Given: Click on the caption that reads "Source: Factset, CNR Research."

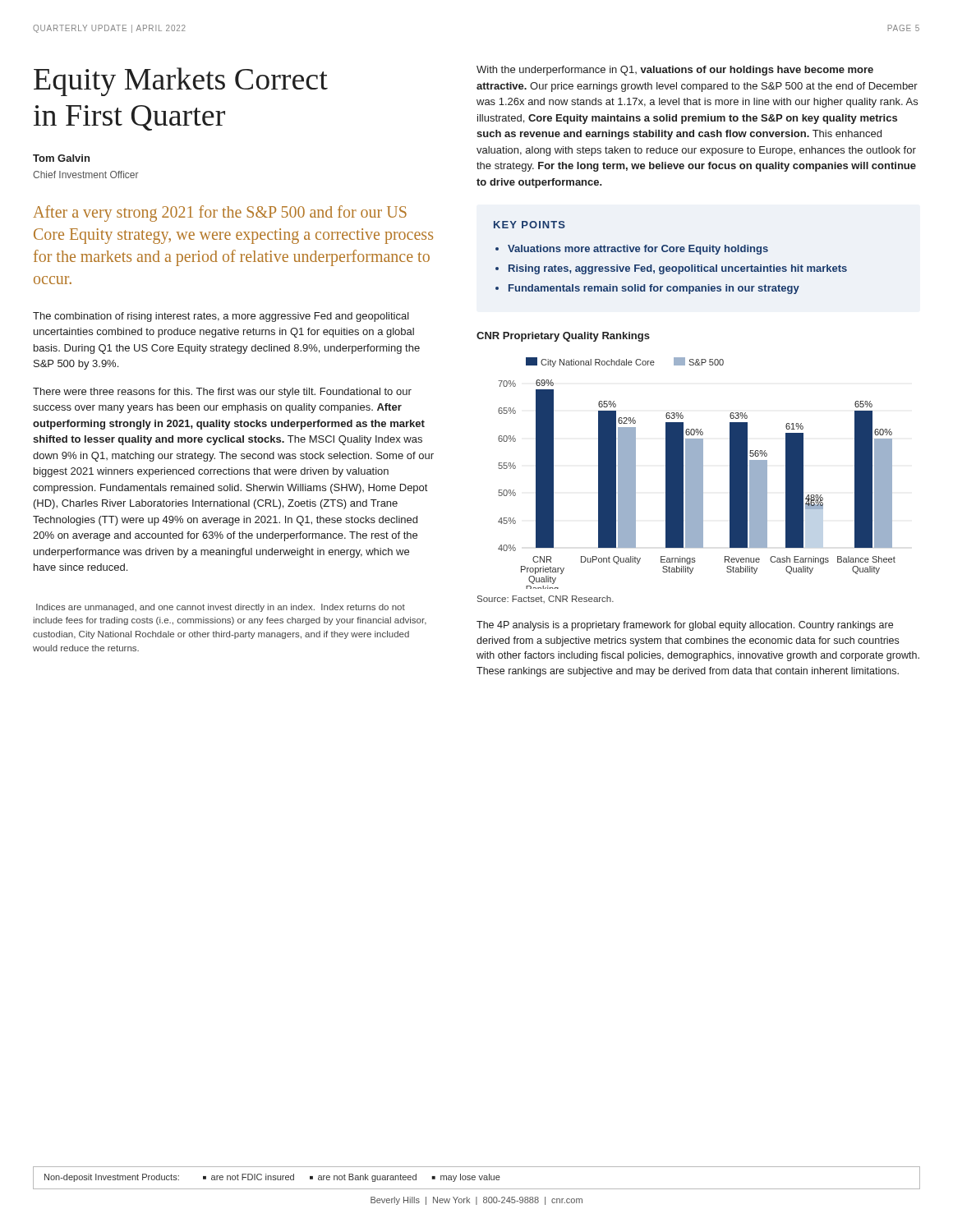Looking at the screenshot, I should (x=545, y=599).
